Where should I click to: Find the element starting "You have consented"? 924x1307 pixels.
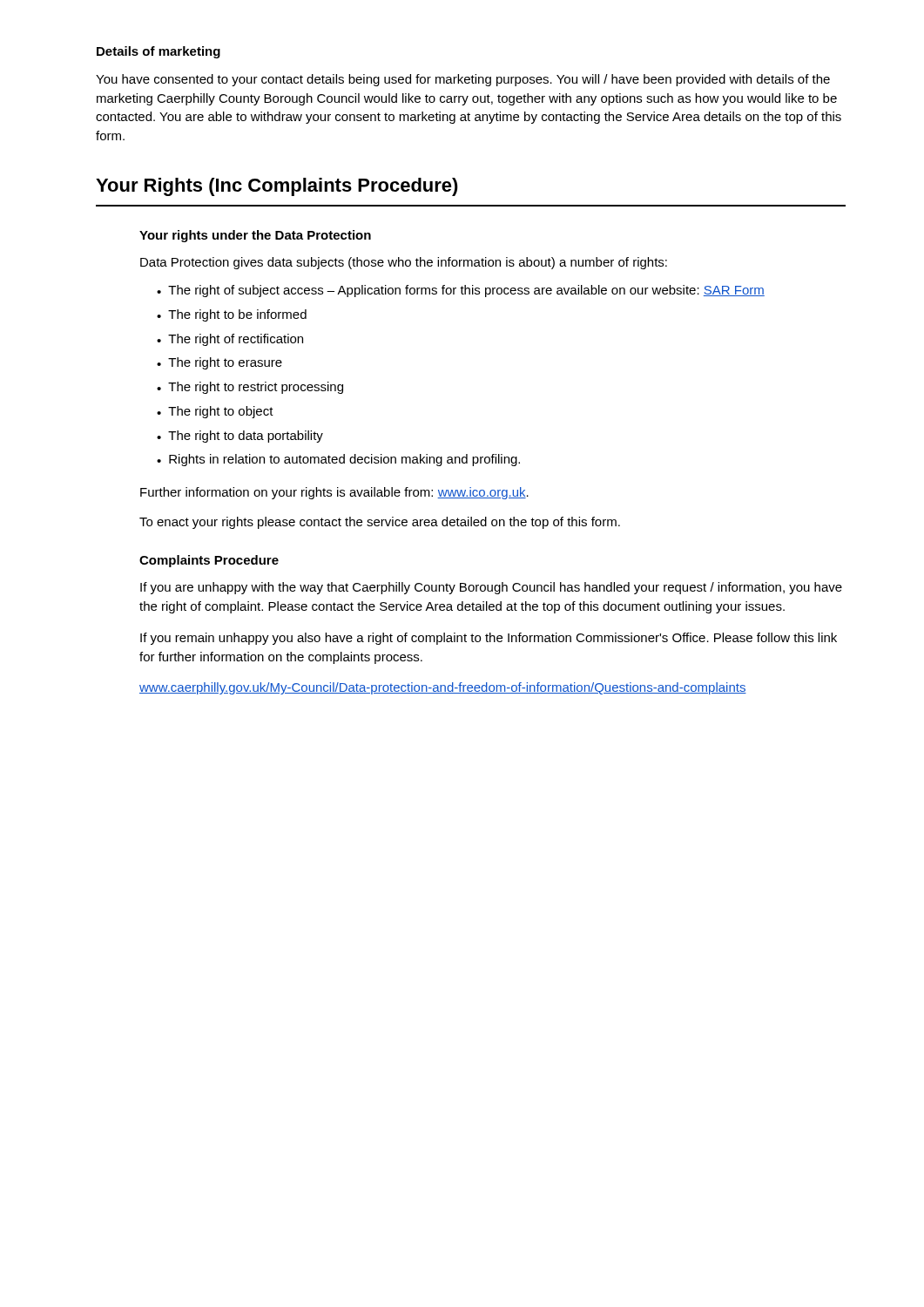[469, 107]
